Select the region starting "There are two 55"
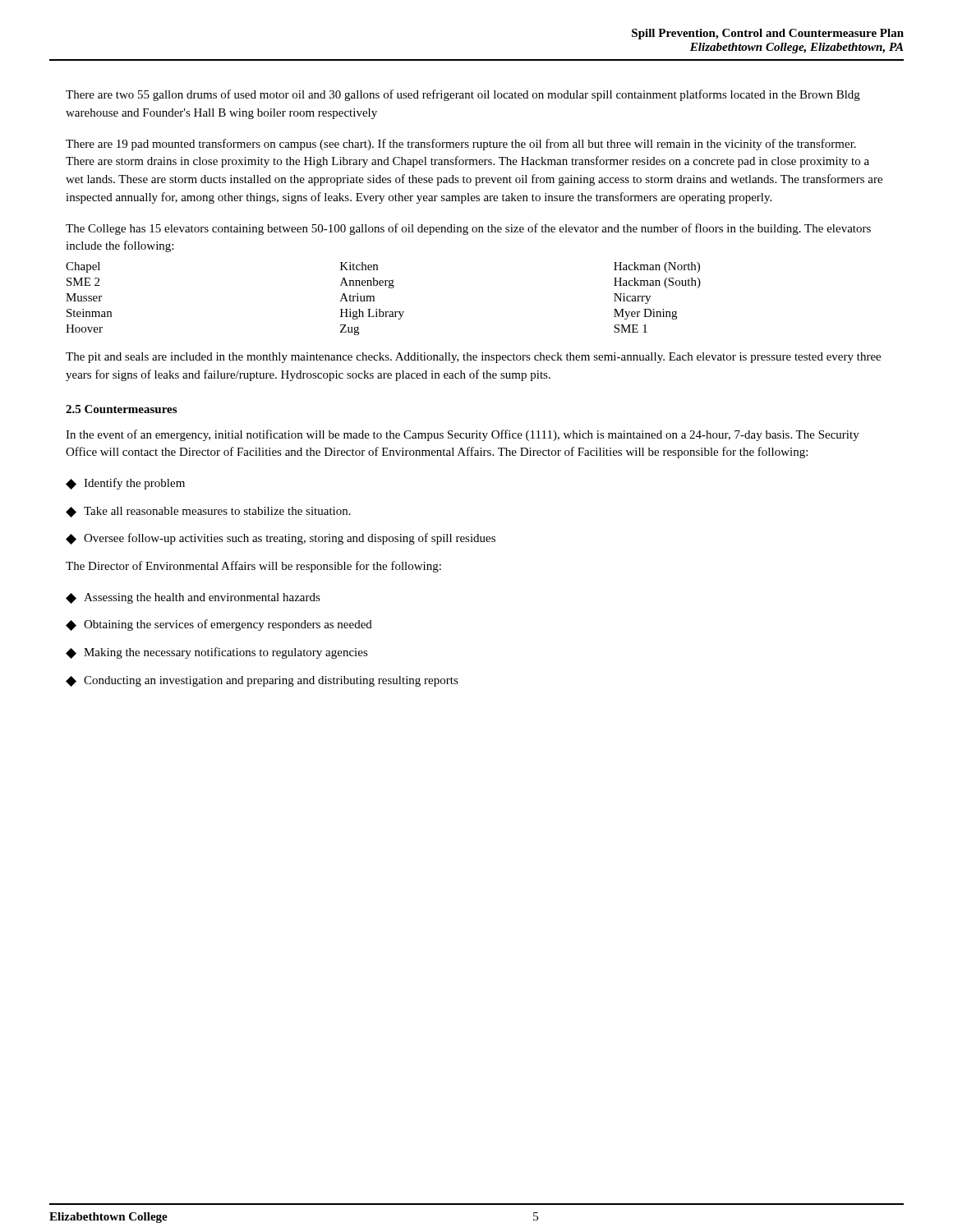 [x=463, y=103]
